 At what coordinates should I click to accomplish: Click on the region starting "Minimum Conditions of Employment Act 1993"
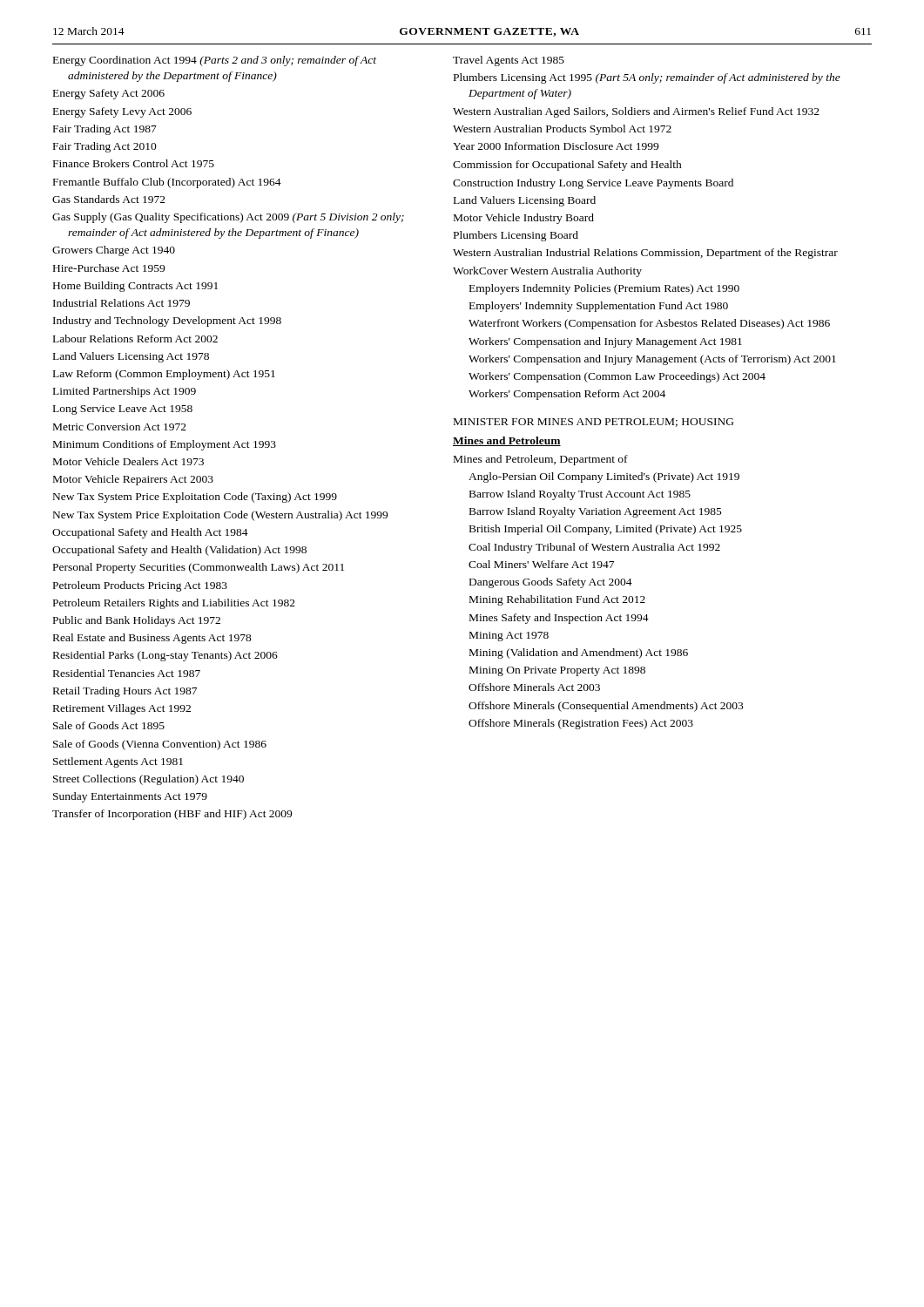[x=164, y=444]
